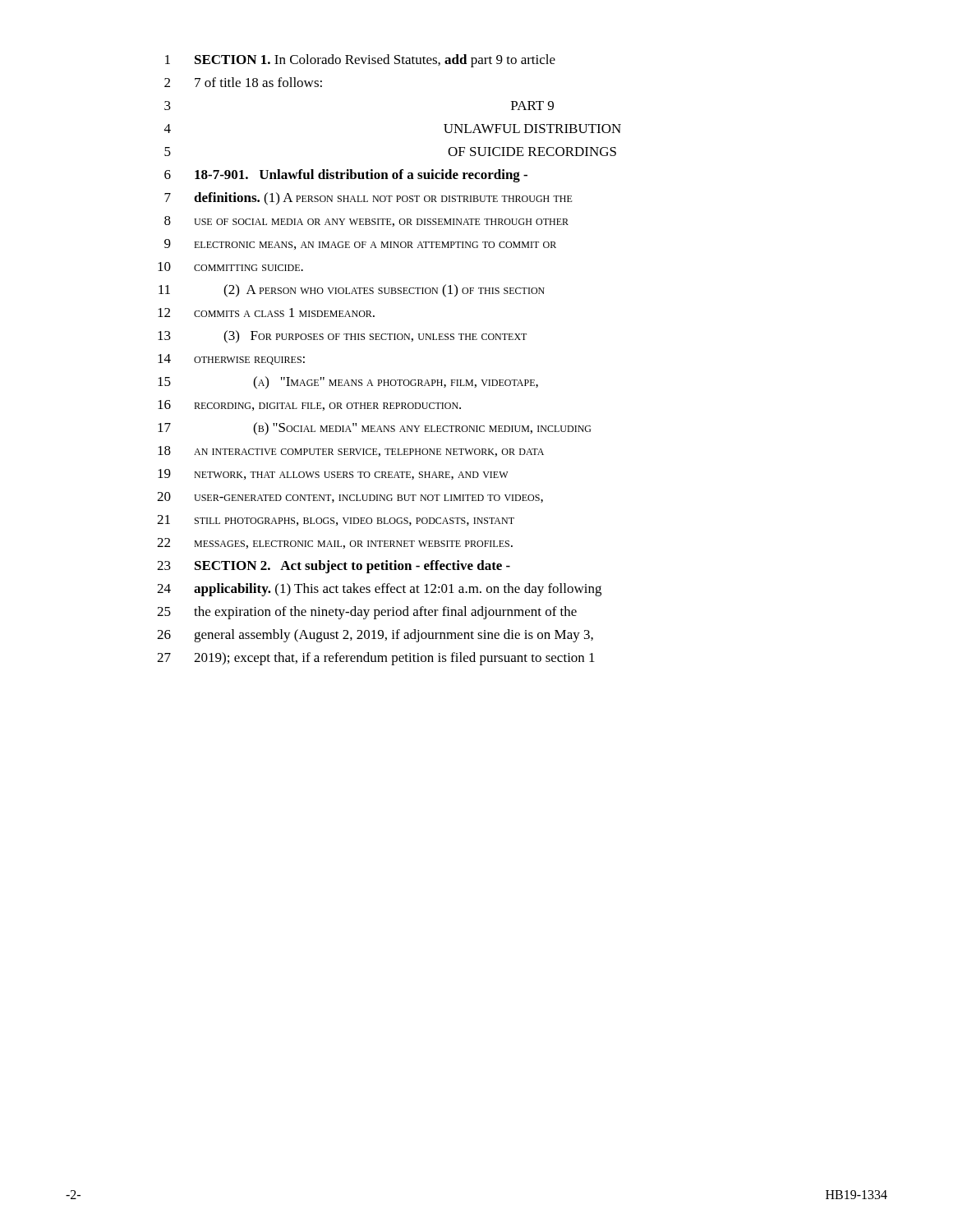Point to the text block starting "27 2019); except that,"

pyautogui.click(x=501, y=658)
